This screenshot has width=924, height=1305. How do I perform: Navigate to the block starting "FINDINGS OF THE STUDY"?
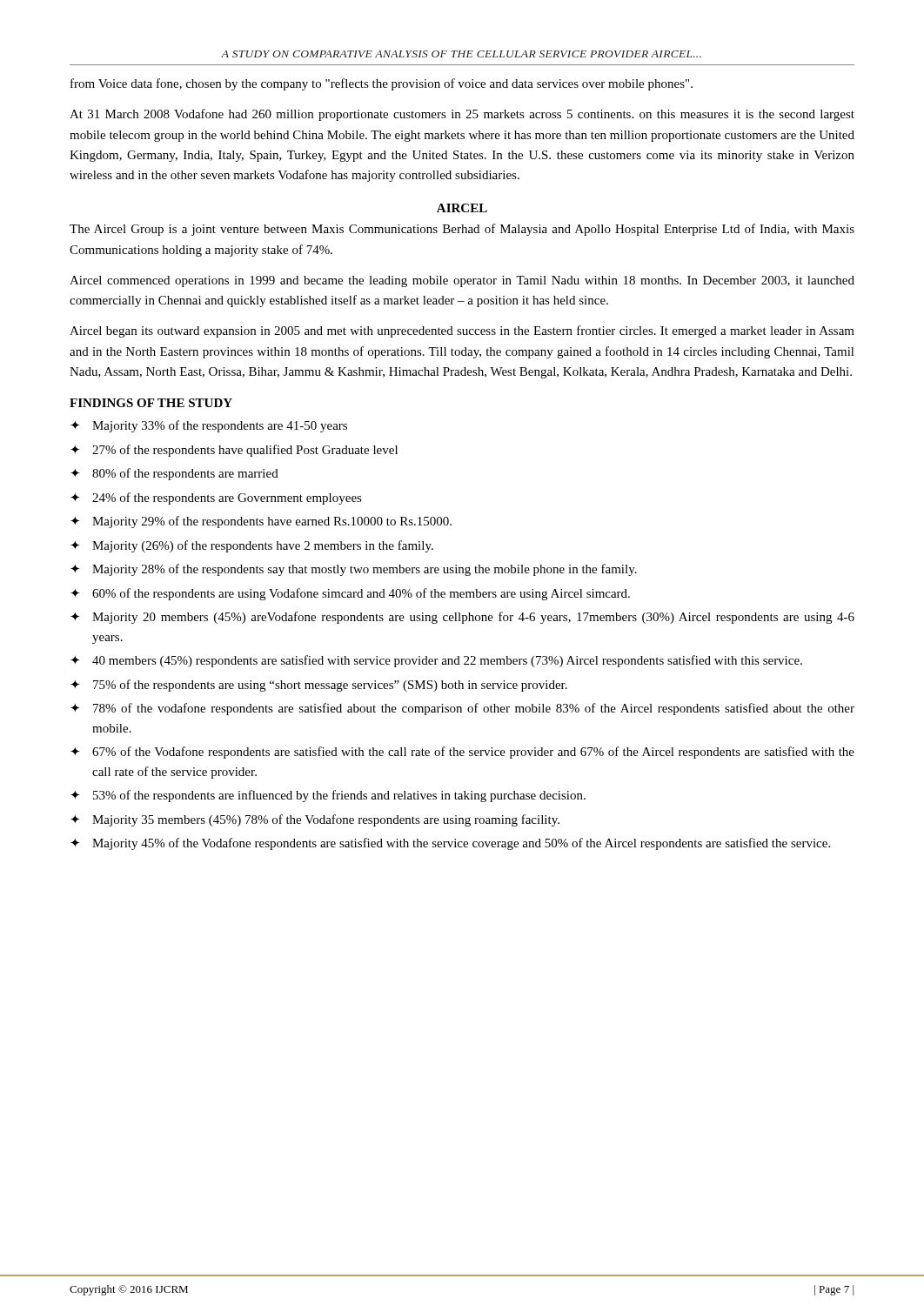tap(151, 403)
